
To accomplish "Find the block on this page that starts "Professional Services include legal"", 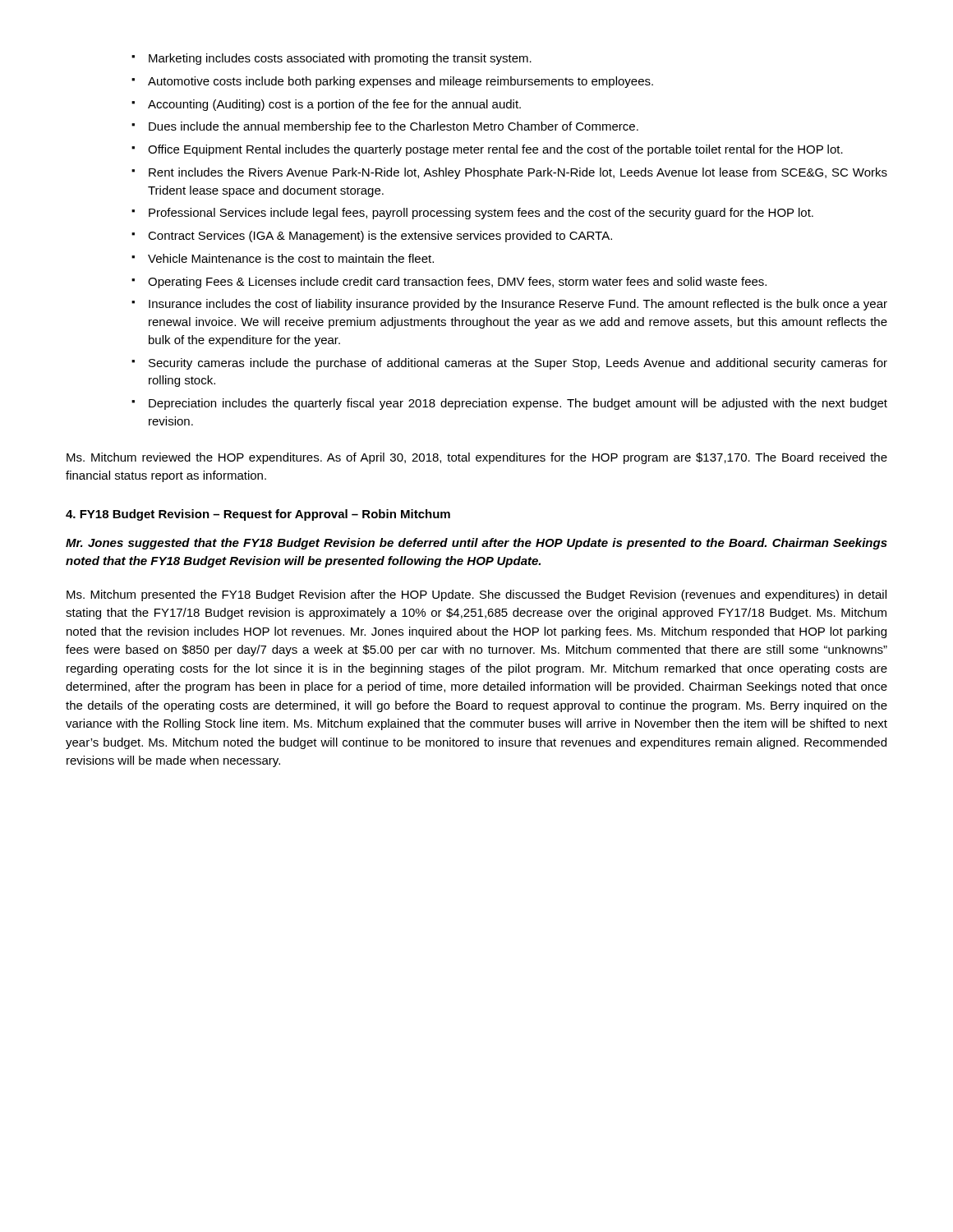I will (x=481, y=213).
